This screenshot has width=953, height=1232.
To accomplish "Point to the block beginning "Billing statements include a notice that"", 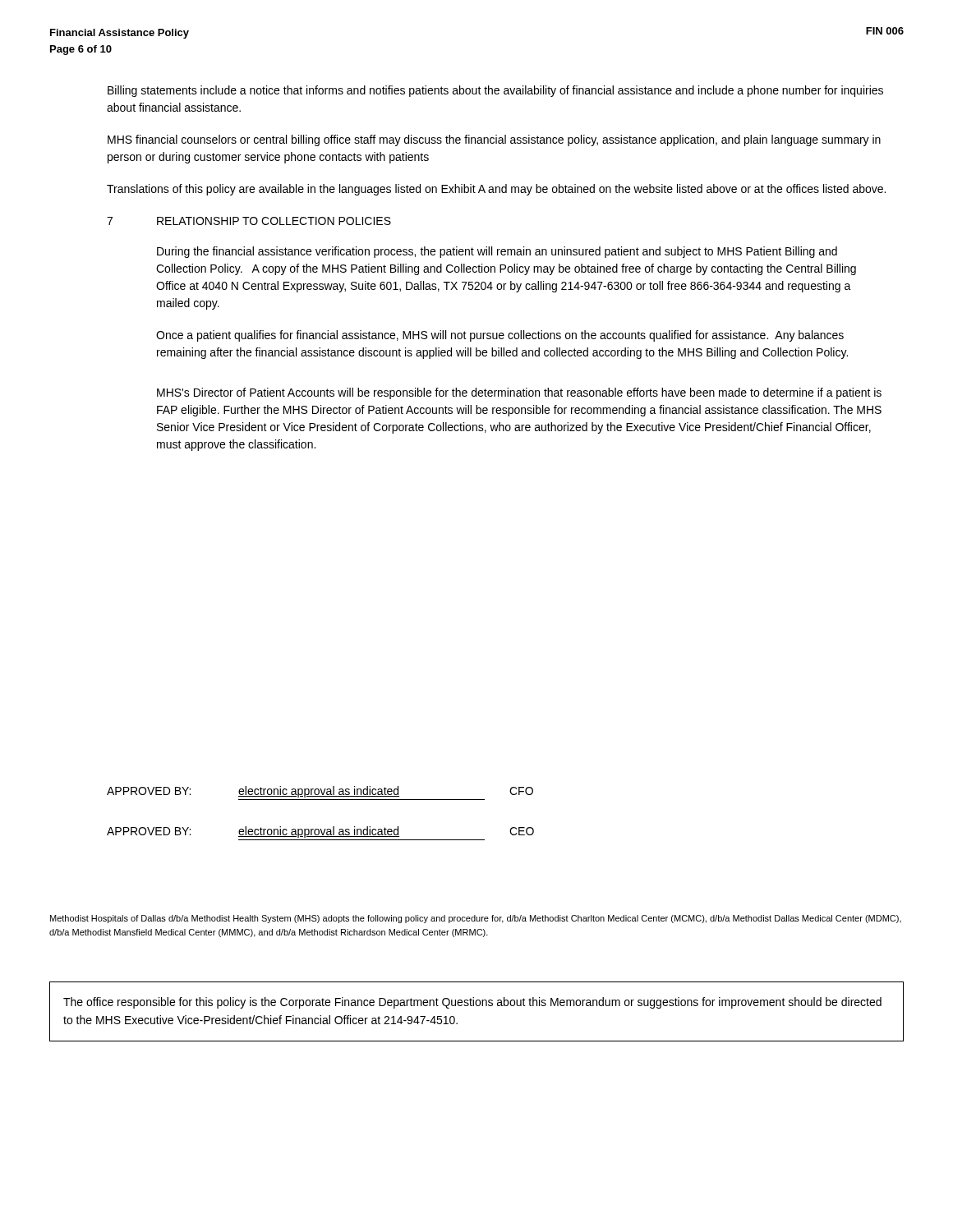I will coord(495,99).
